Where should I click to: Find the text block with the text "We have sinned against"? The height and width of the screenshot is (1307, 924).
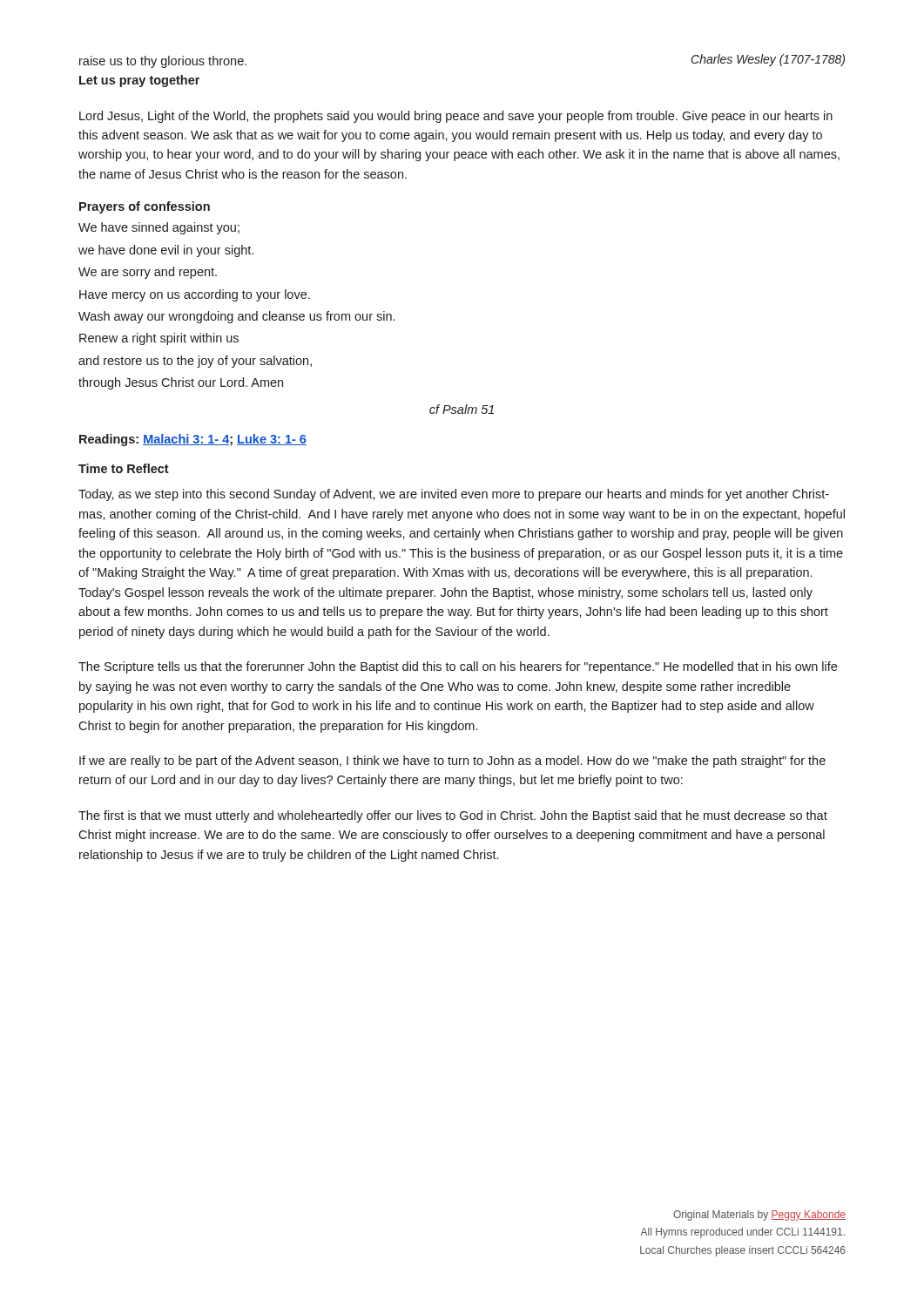click(x=237, y=305)
